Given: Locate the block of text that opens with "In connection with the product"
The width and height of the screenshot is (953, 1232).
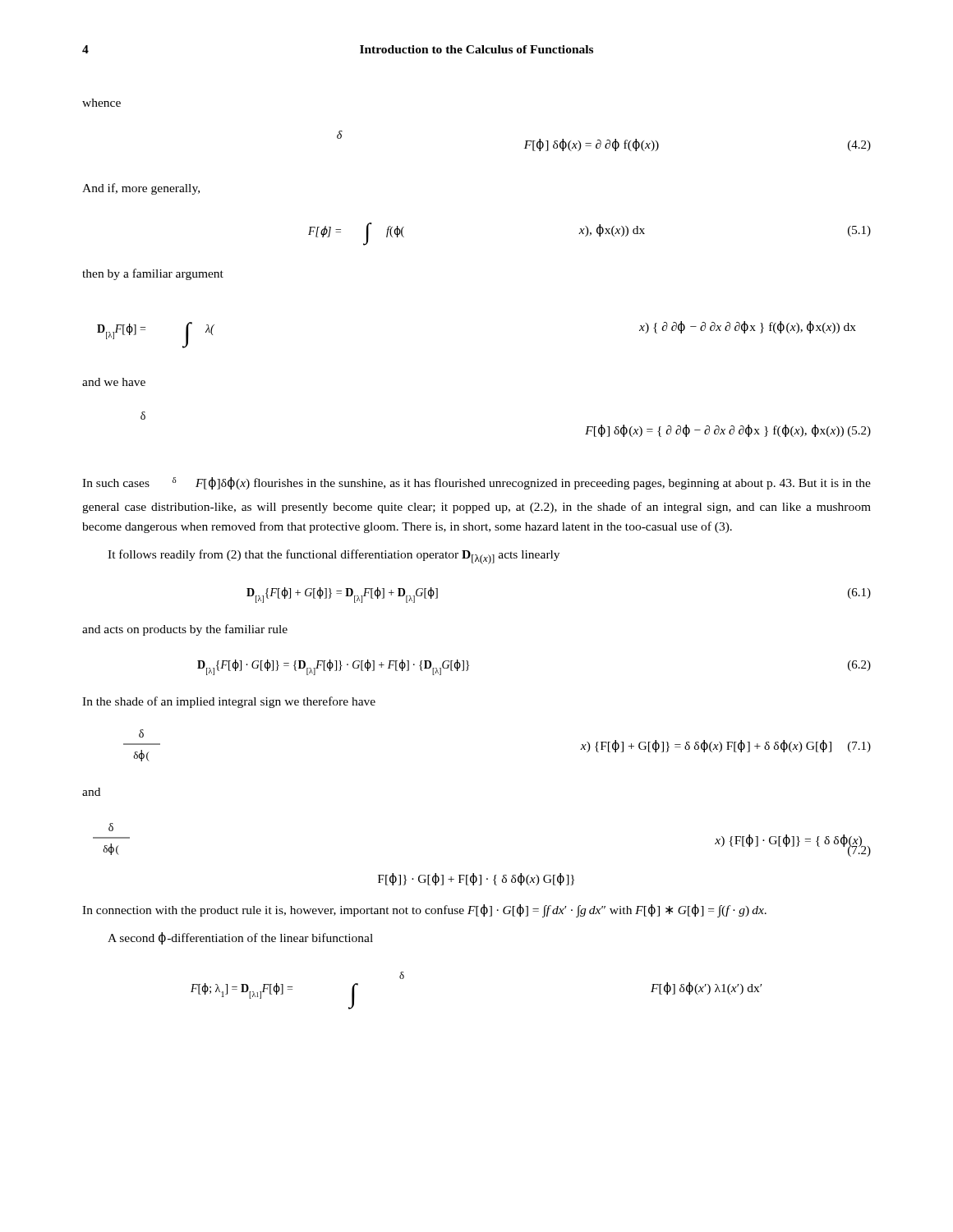Looking at the screenshot, I should tap(425, 910).
